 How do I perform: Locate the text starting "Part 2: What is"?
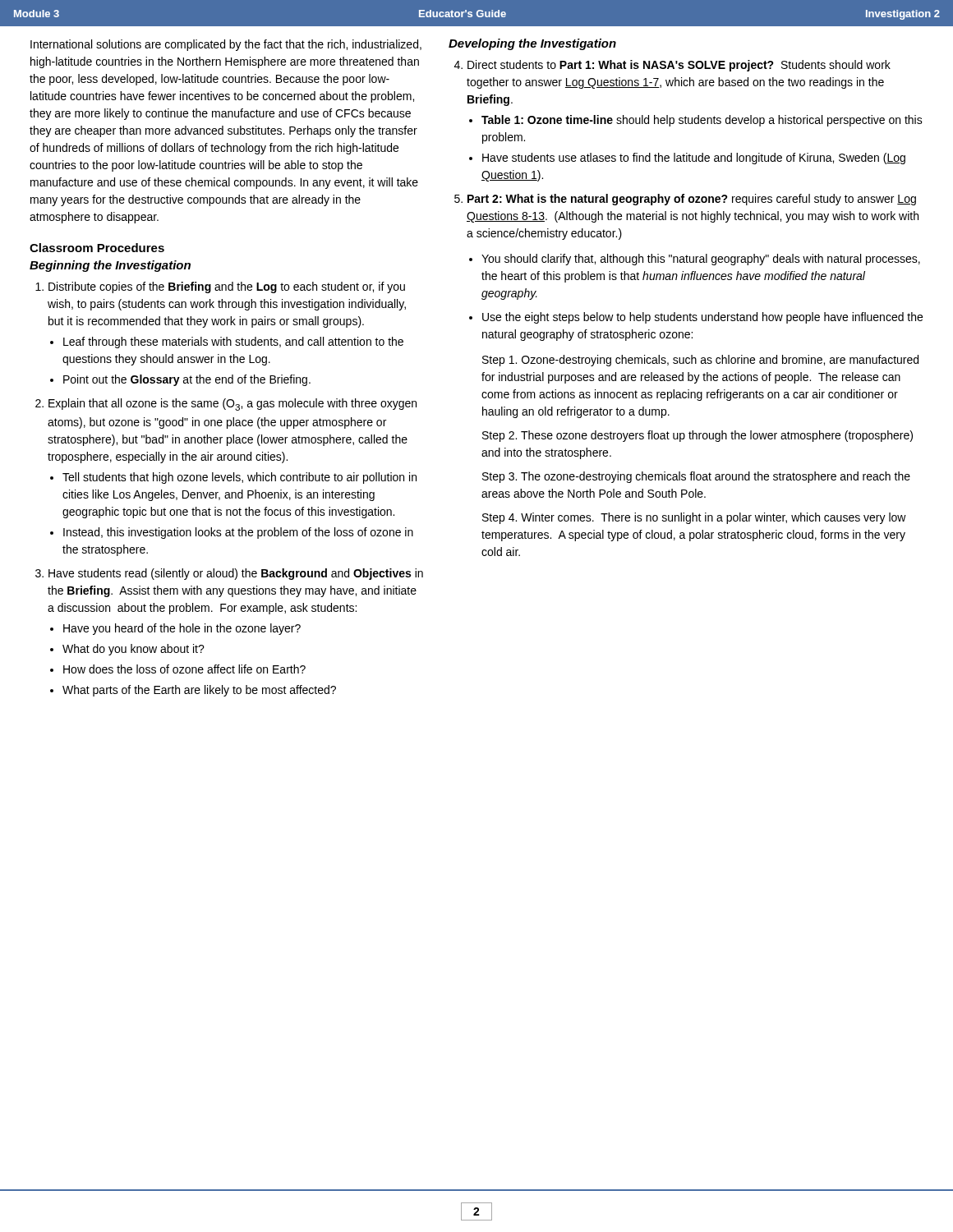[695, 376]
